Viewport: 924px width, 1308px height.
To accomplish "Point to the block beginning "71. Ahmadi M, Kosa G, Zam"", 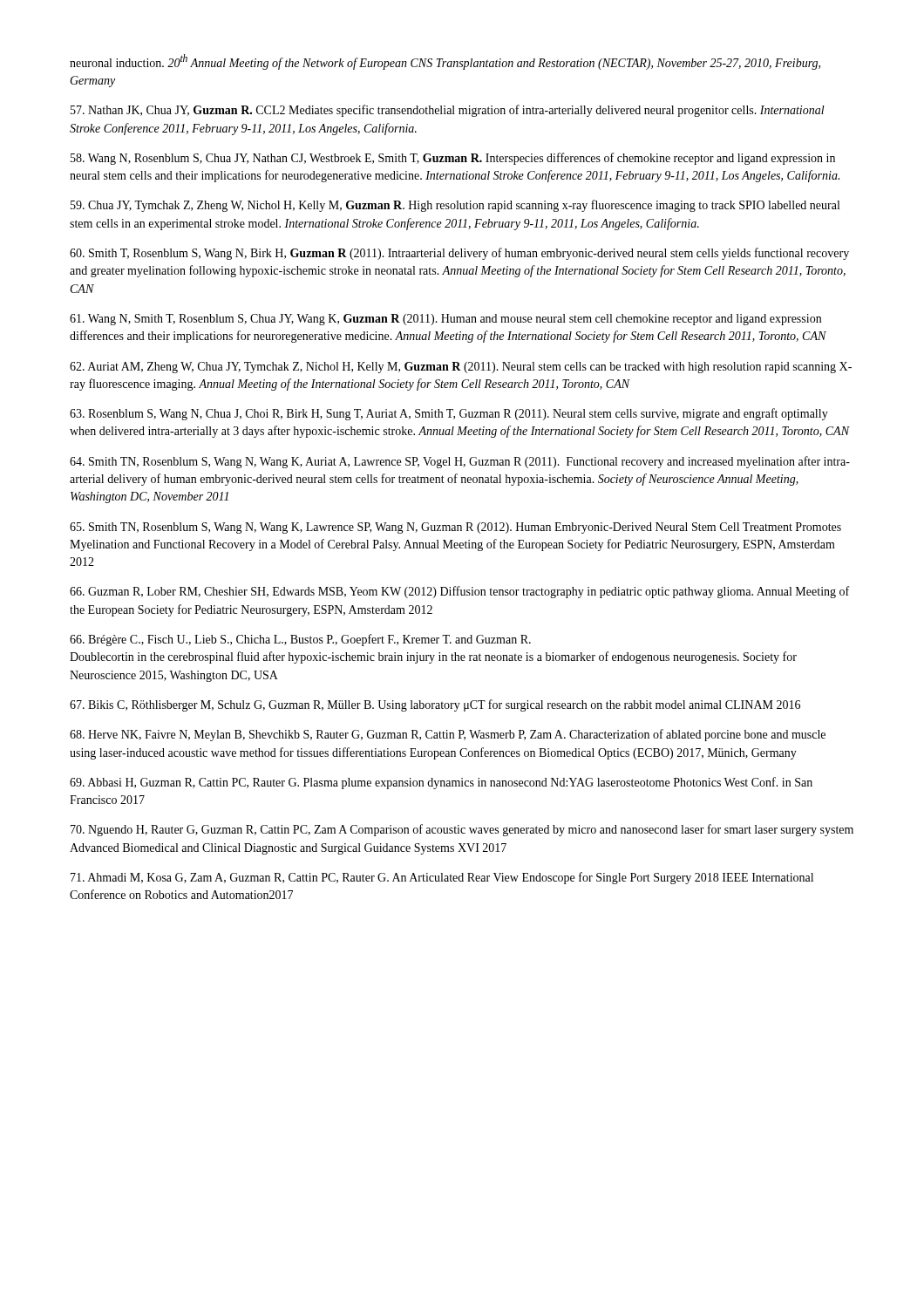I will [x=442, y=887].
